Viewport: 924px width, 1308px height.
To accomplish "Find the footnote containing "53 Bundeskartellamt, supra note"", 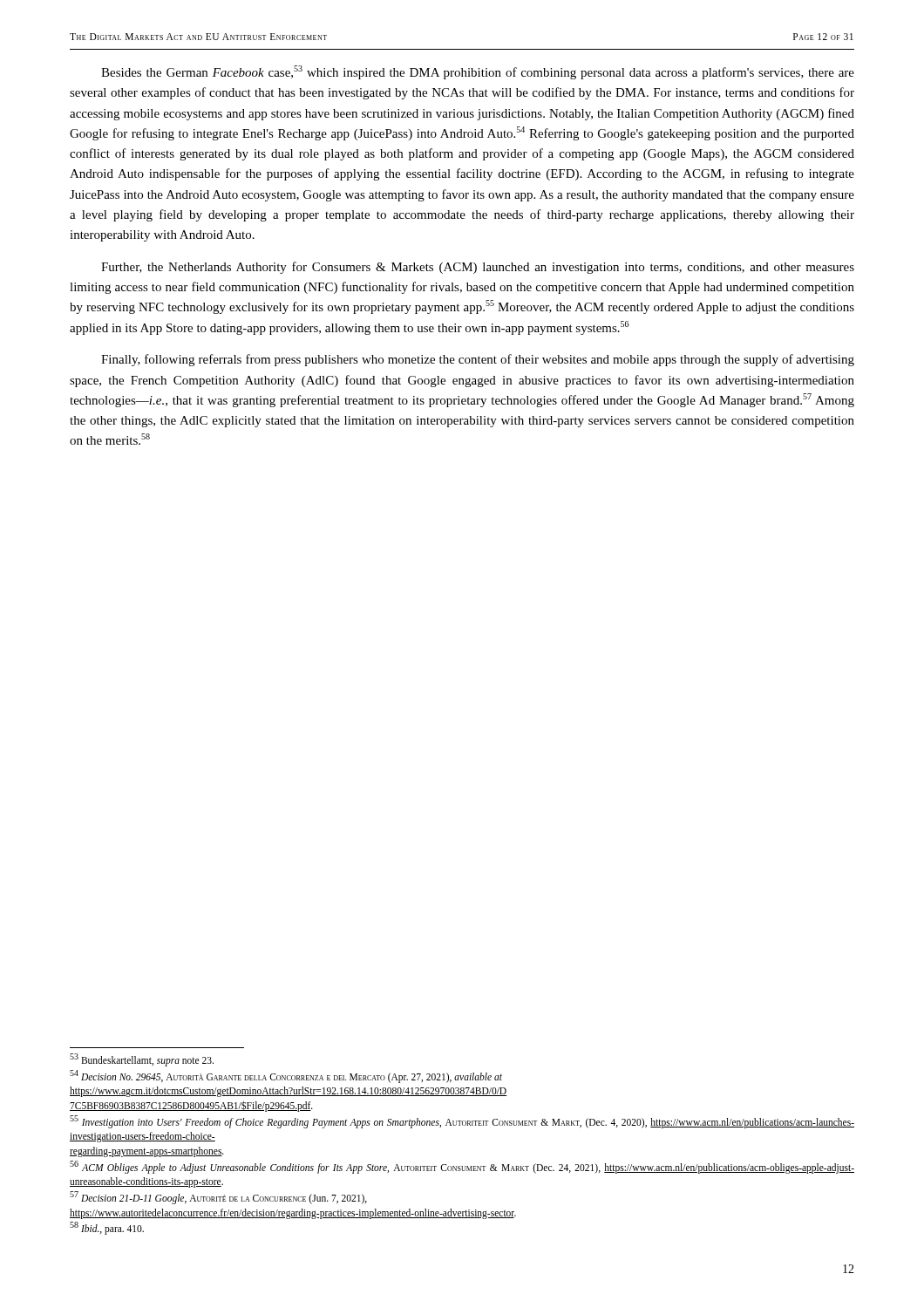I will [x=142, y=1059].
